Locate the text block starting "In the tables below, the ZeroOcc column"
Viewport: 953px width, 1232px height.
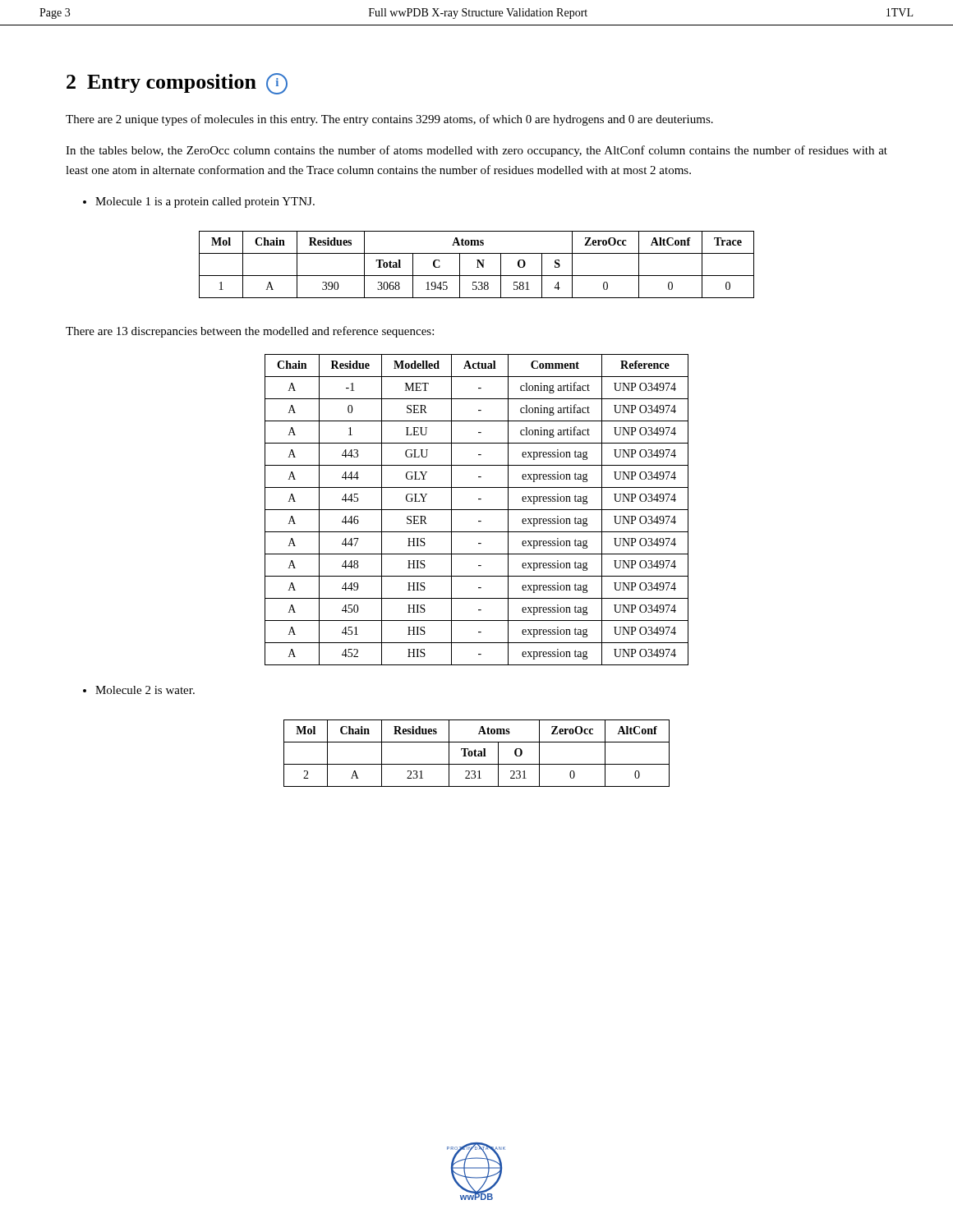476,160
